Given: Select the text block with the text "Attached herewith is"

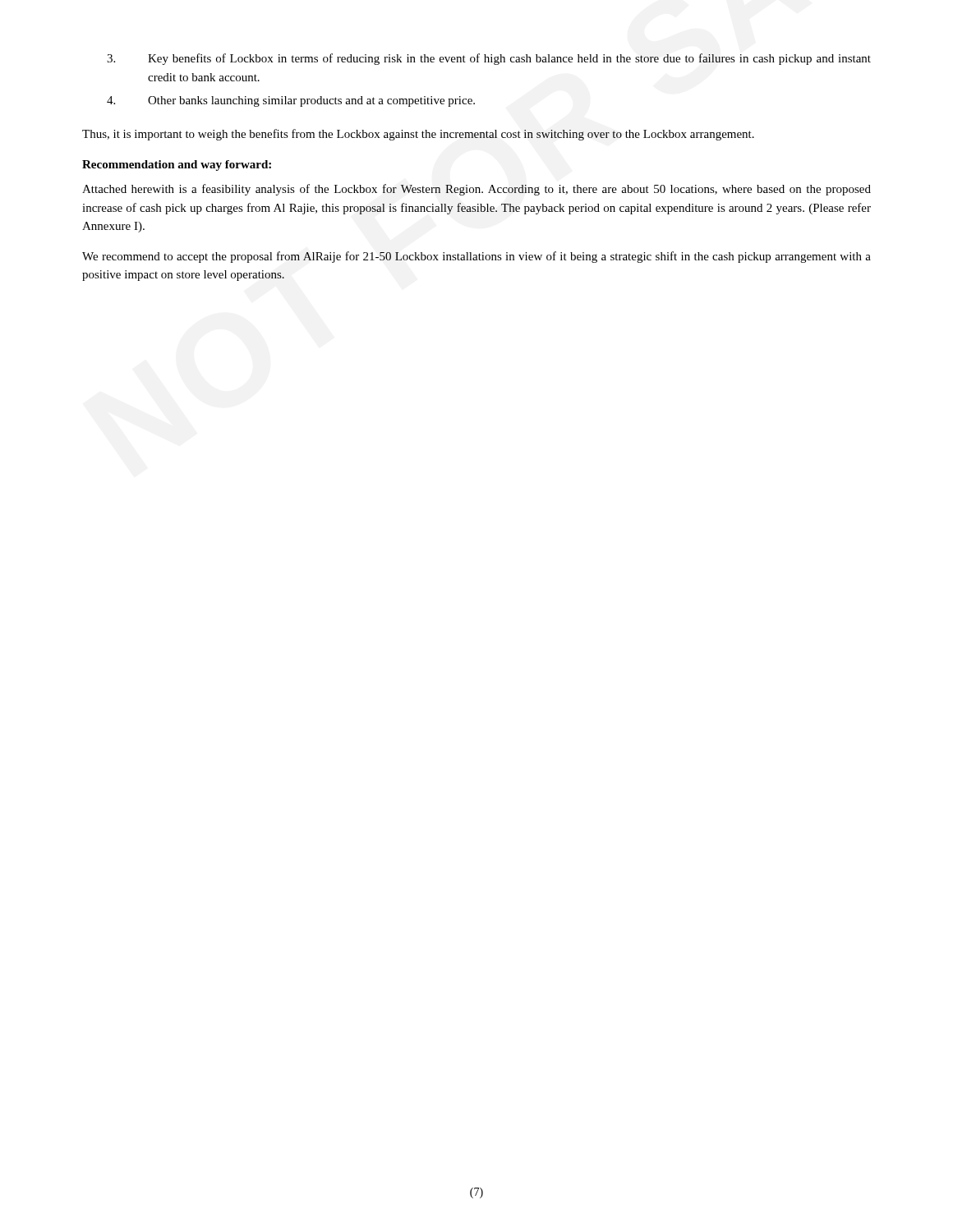Looking at the screenshot, I should click(x=476, y=207).
